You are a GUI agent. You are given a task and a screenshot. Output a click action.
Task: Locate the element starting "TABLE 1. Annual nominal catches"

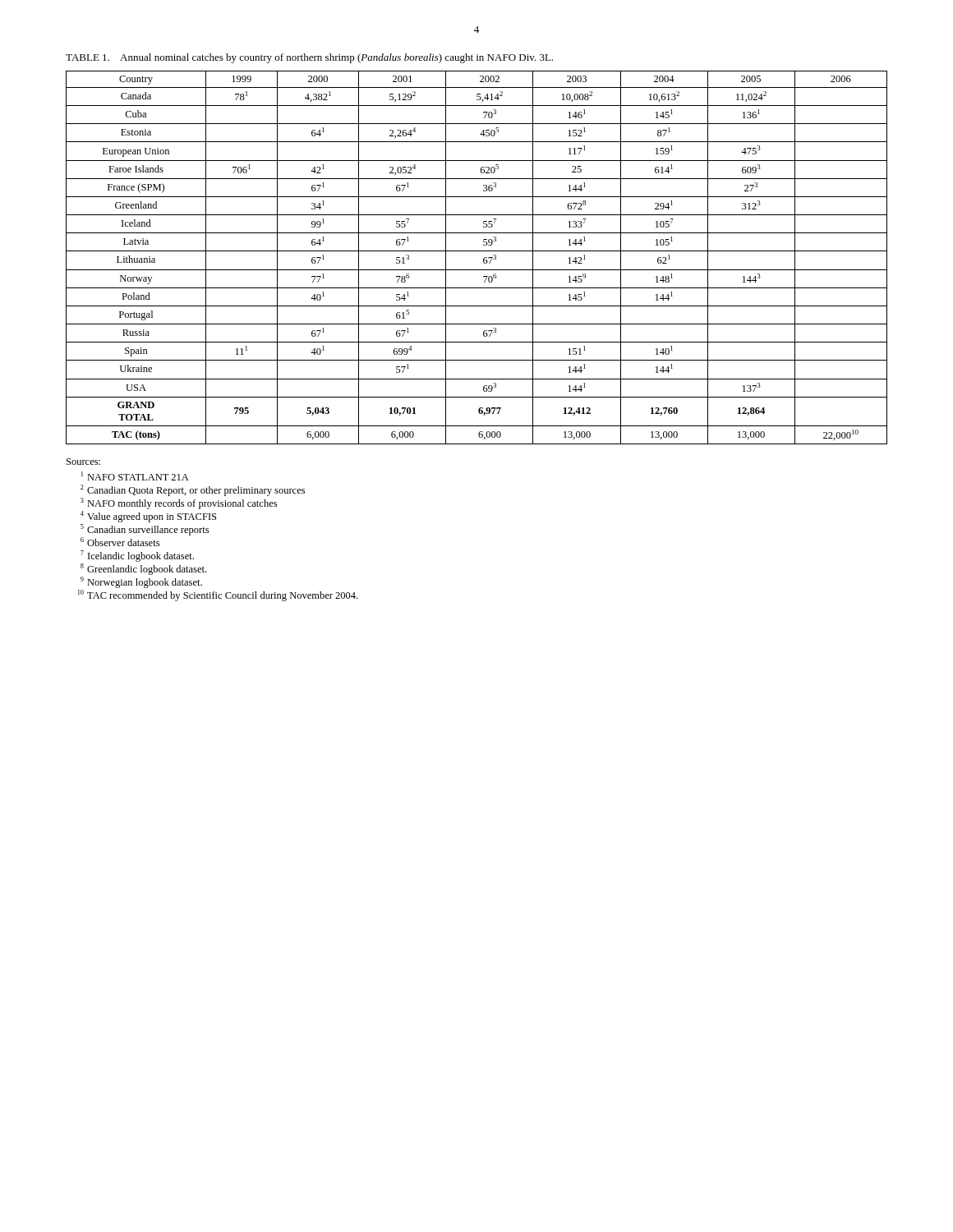pyautogui.click(x=310, y=57)
